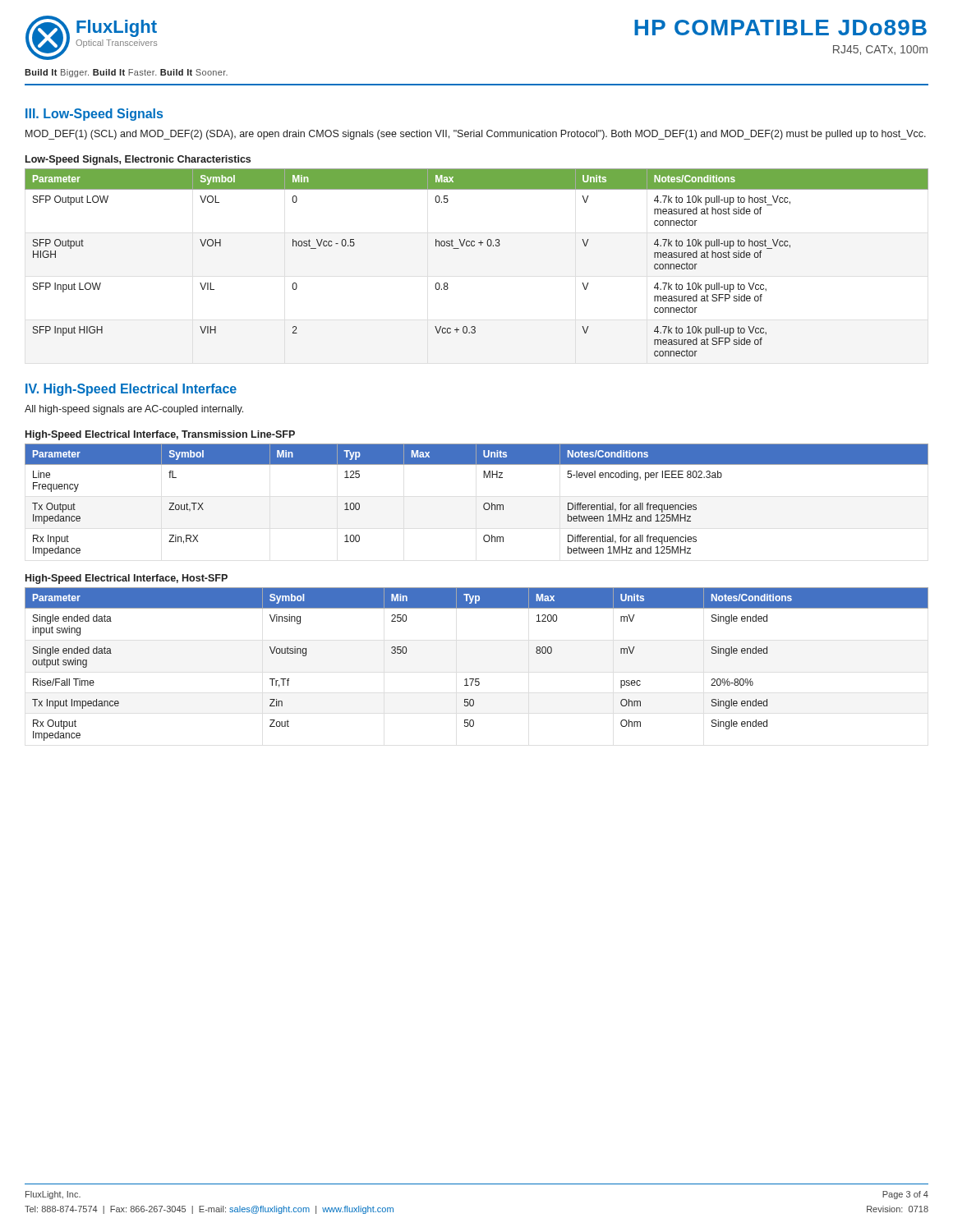The image size is (953, 1232).
Task: Locate the caption with the text "High-Speed Electrical Interface, Host-SFP"
Action: (x=126, y=578)
